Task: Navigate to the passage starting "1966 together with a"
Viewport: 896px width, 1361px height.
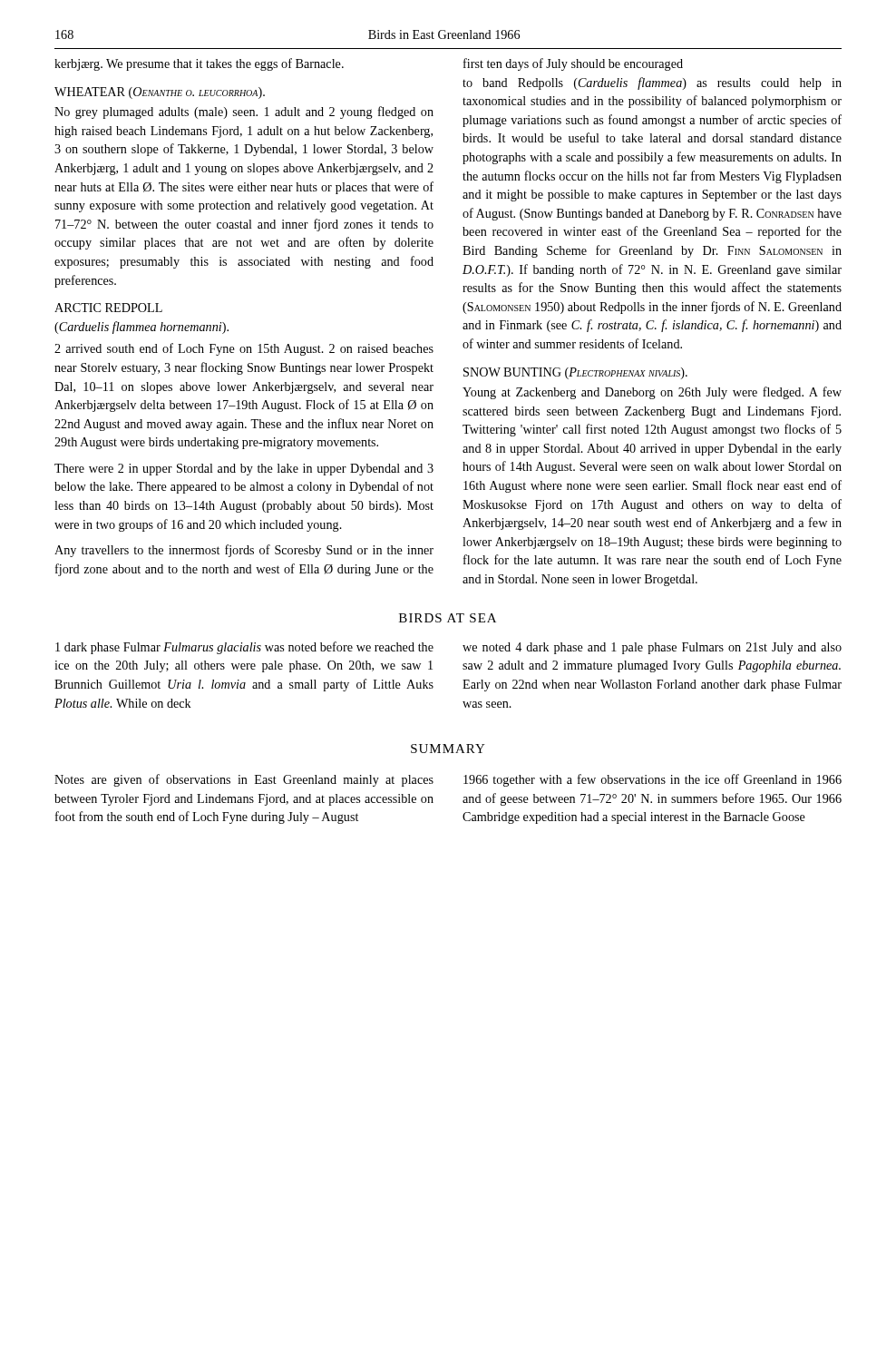Action: [652, 798]
